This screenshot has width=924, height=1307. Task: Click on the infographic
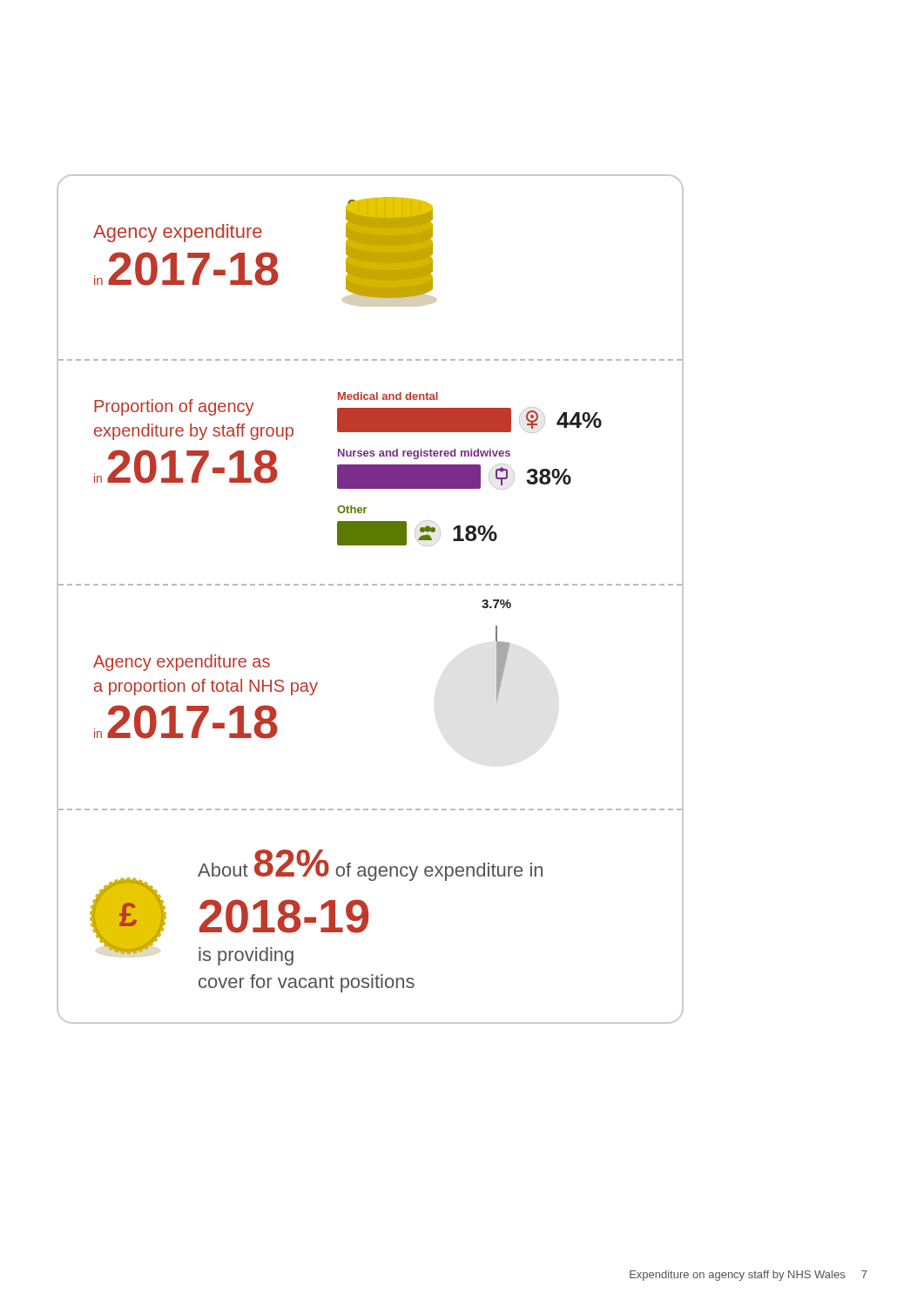pyautogui.click(x=370, y=599)
